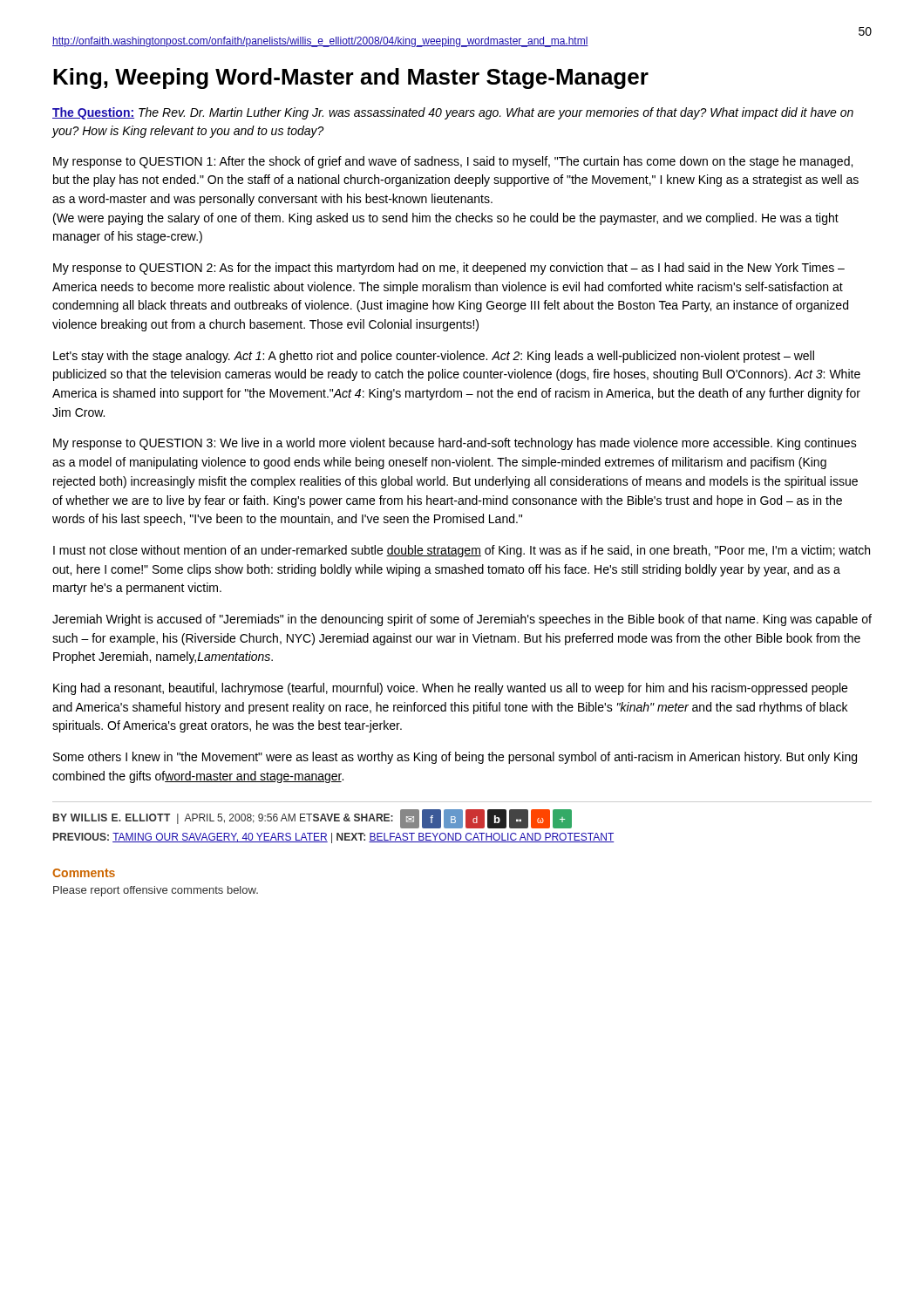Click the section header
Image resolution: width=924 pixels, height=1308 pixels.
pos(84,873)
